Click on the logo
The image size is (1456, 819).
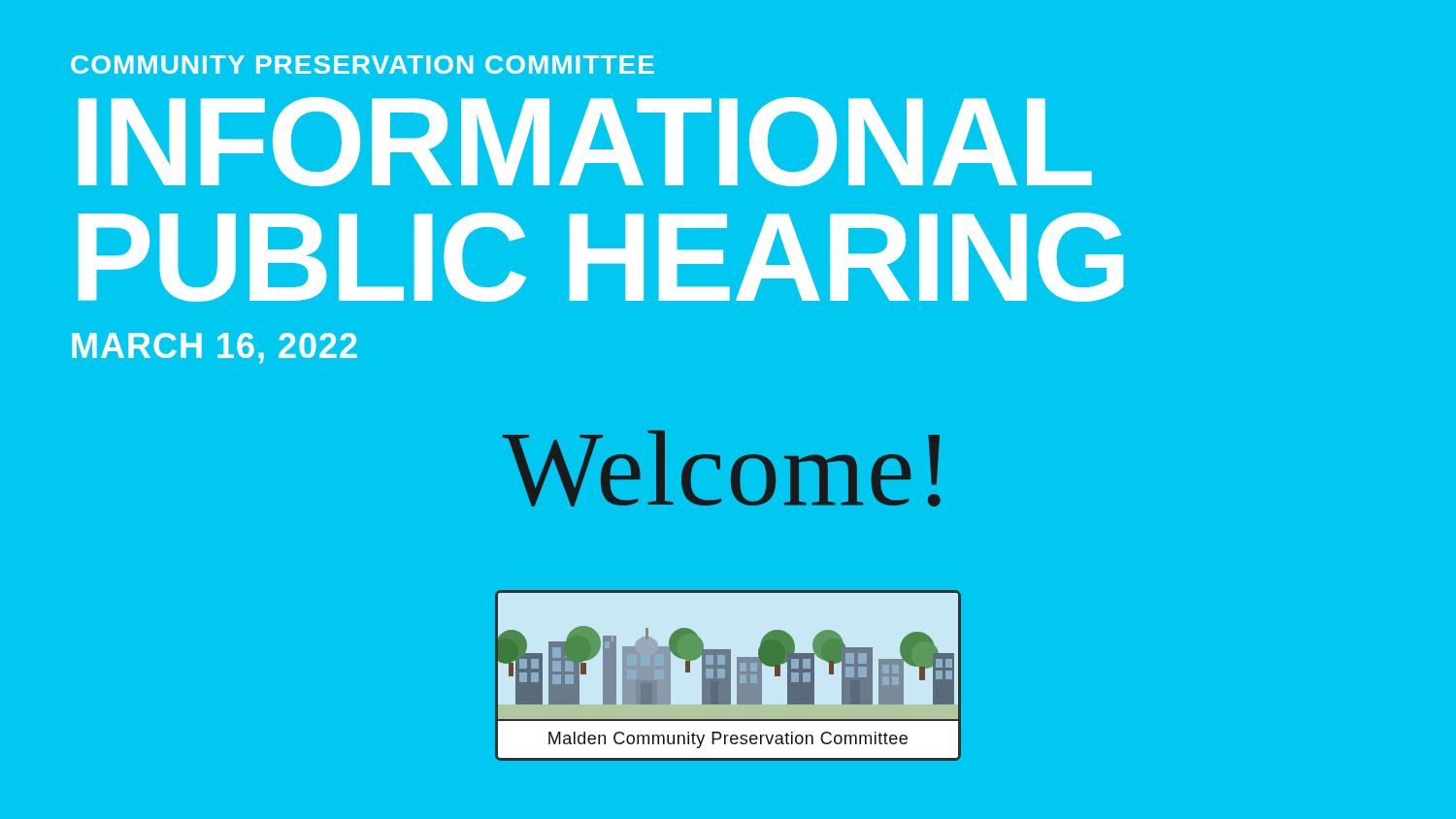click(x=728, y=675)
